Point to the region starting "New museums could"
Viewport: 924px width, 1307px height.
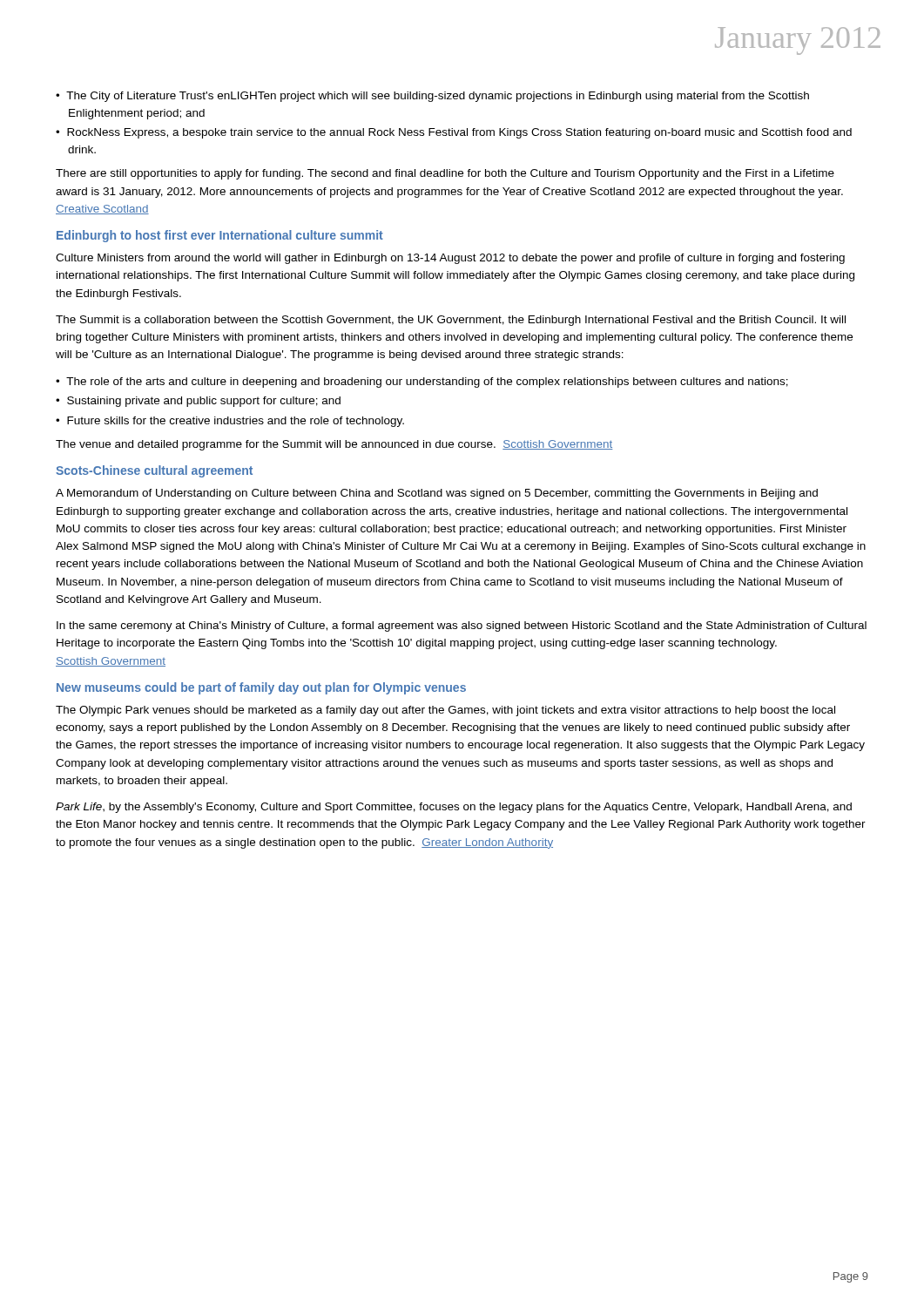tap(261, 687)
